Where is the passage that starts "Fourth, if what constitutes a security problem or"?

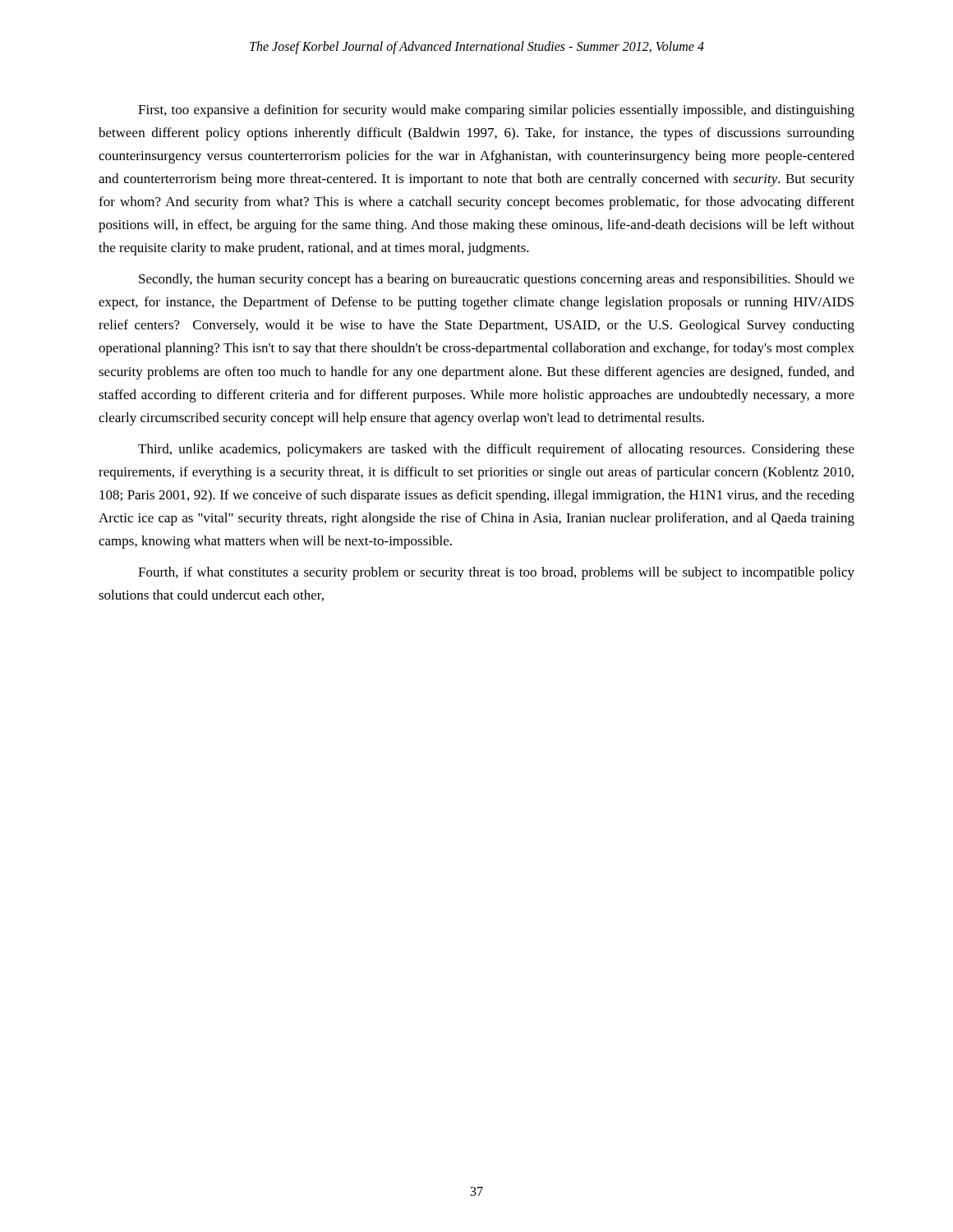point(476,584)
